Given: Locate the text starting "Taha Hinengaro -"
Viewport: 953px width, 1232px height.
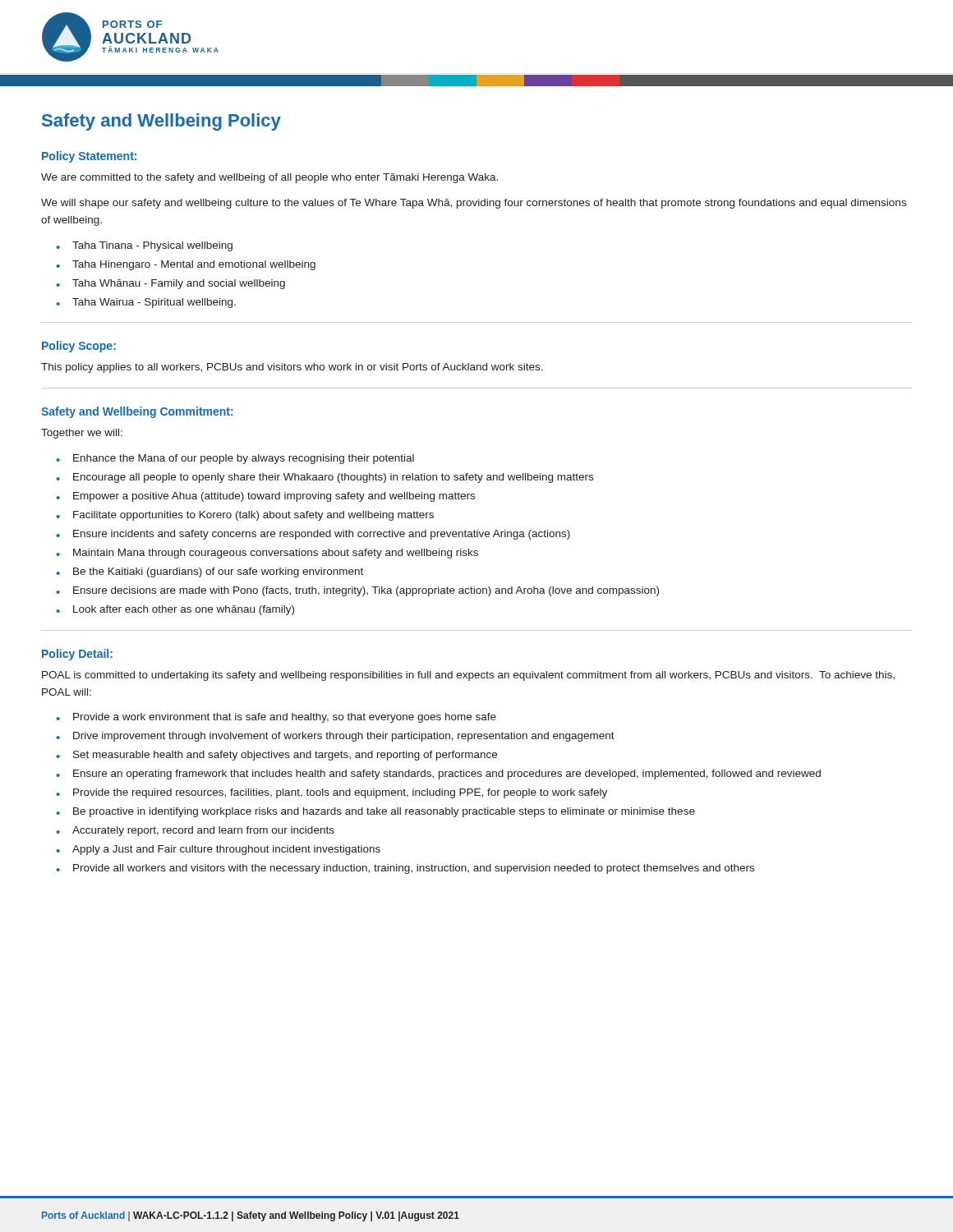Looking at the screenshot, I should point(194,264).
